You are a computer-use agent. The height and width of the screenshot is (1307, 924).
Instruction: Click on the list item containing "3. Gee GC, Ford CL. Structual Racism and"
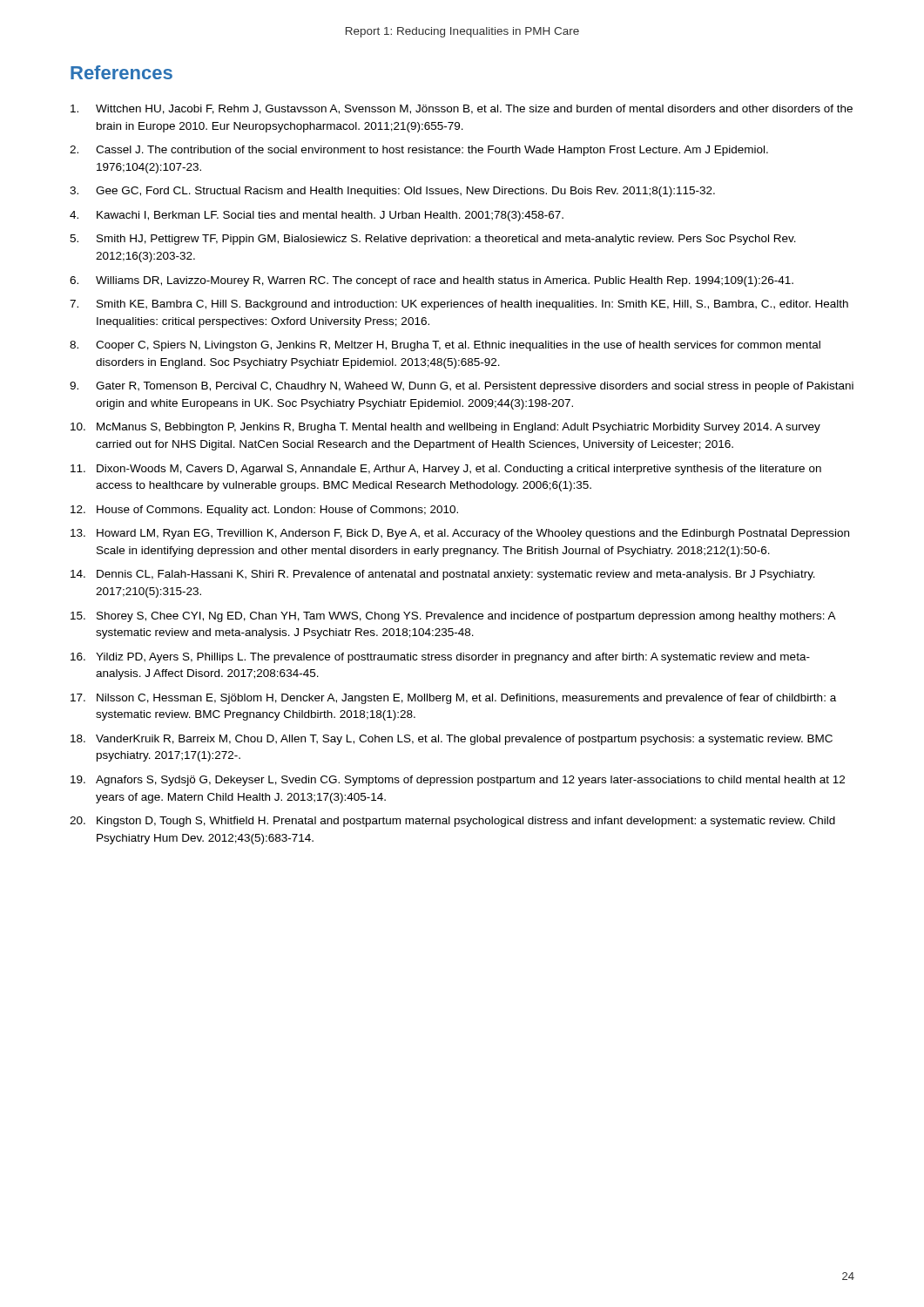[x=462, y=191]
